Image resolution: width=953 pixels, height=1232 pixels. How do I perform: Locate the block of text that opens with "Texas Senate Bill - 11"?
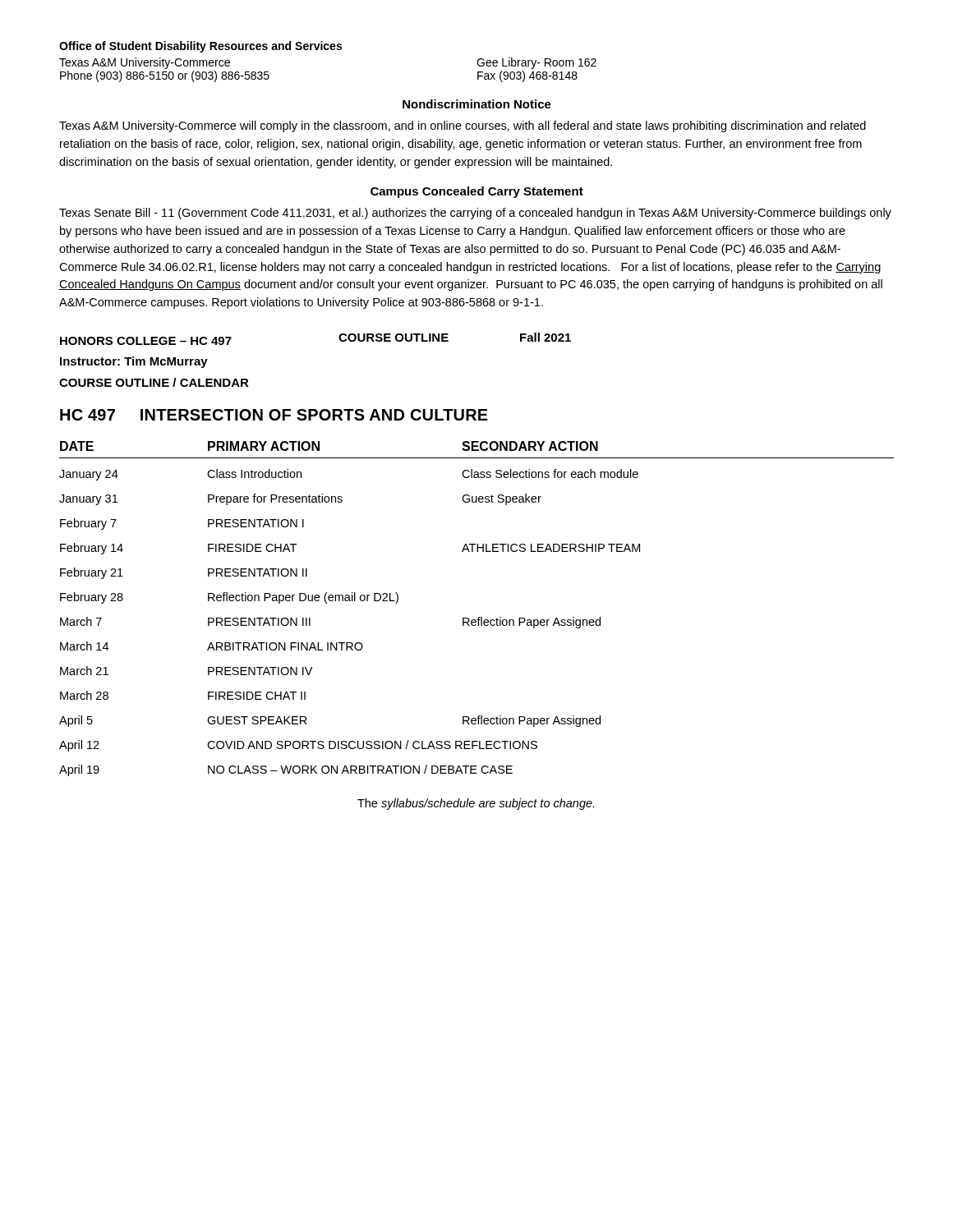pos(475,258)
